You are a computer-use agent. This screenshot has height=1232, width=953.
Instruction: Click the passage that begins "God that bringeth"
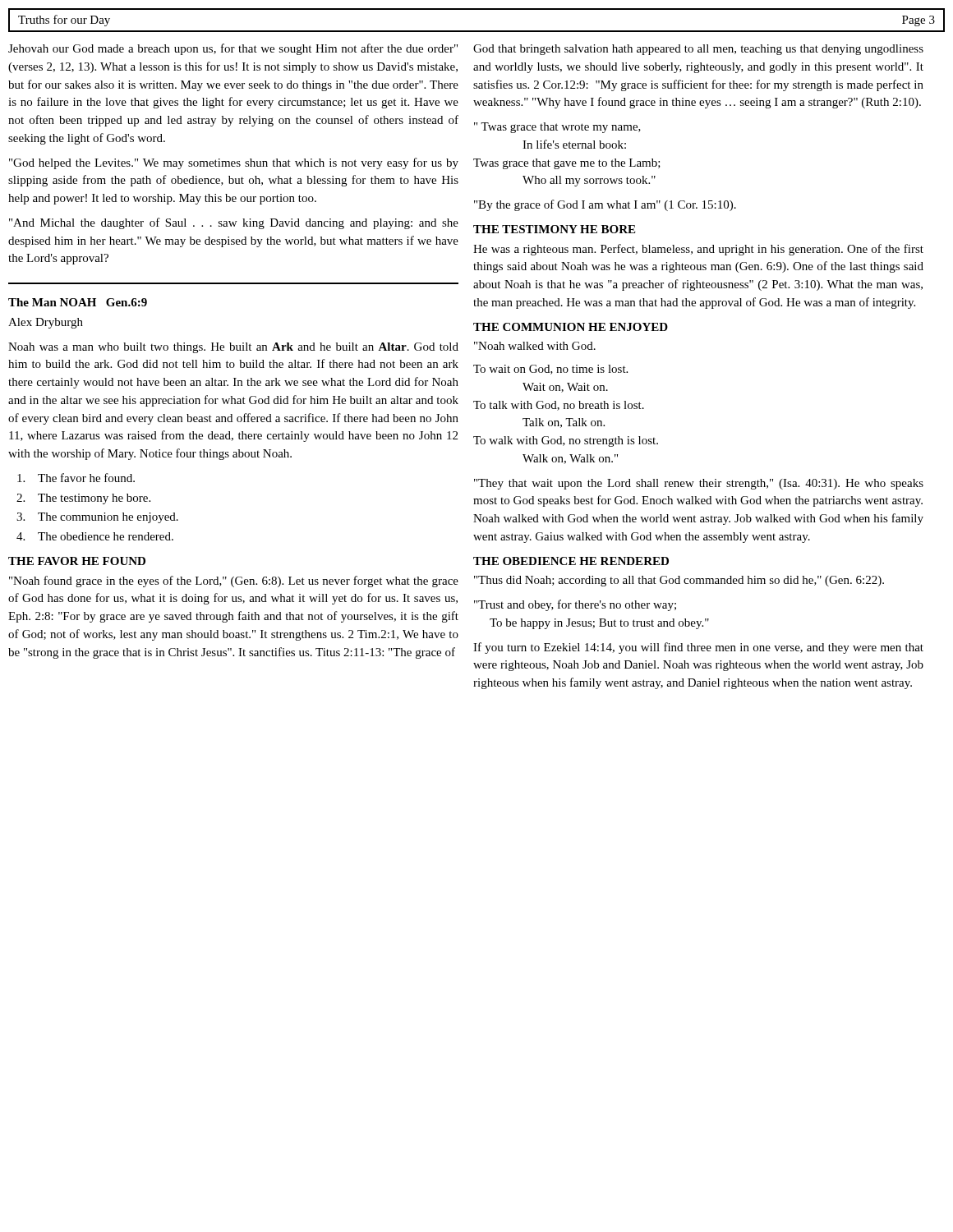tap(698, 76)
